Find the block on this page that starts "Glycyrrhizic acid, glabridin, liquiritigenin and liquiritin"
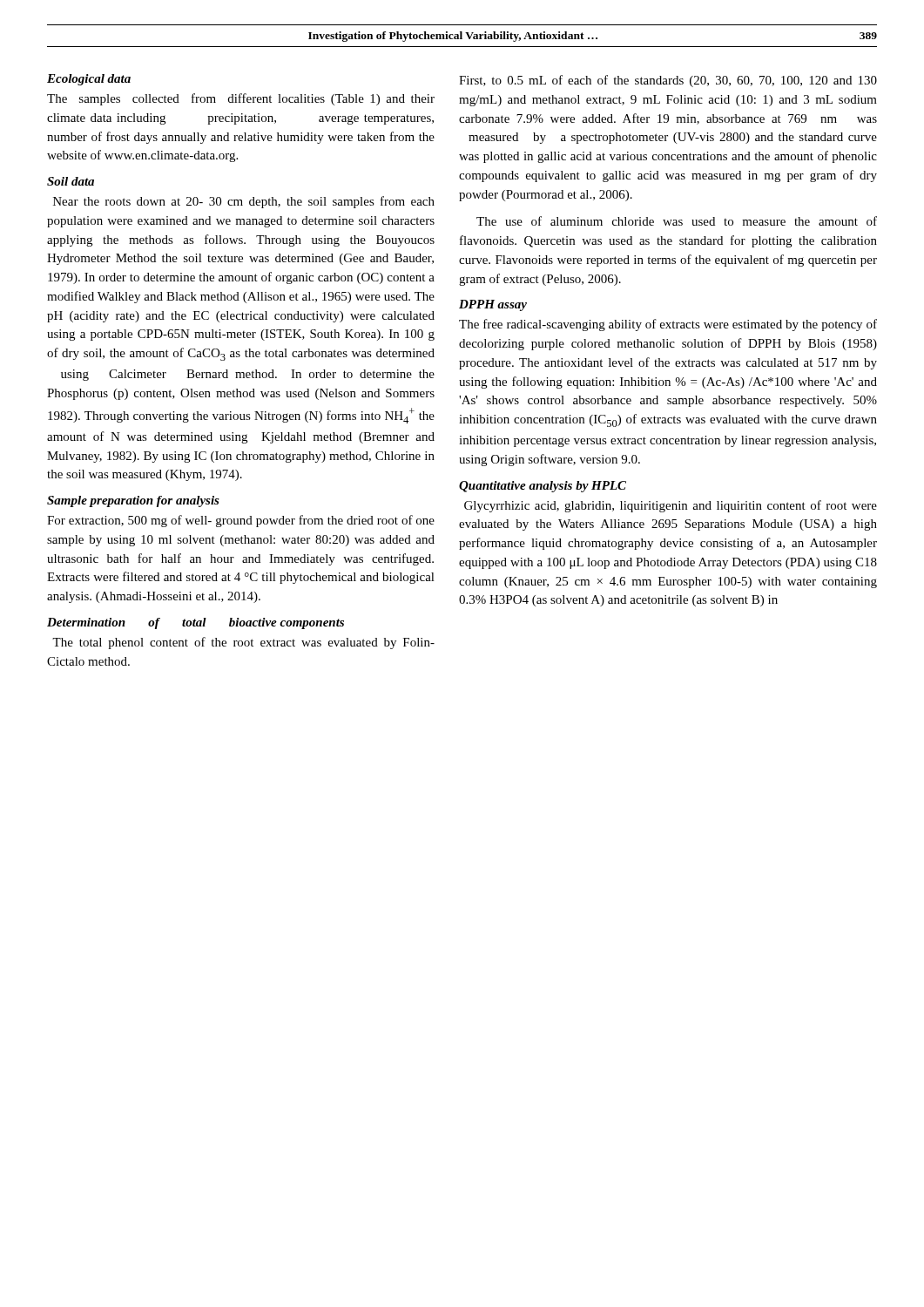The width and height of the screenshot is (924, 1307). pos(668,552)
